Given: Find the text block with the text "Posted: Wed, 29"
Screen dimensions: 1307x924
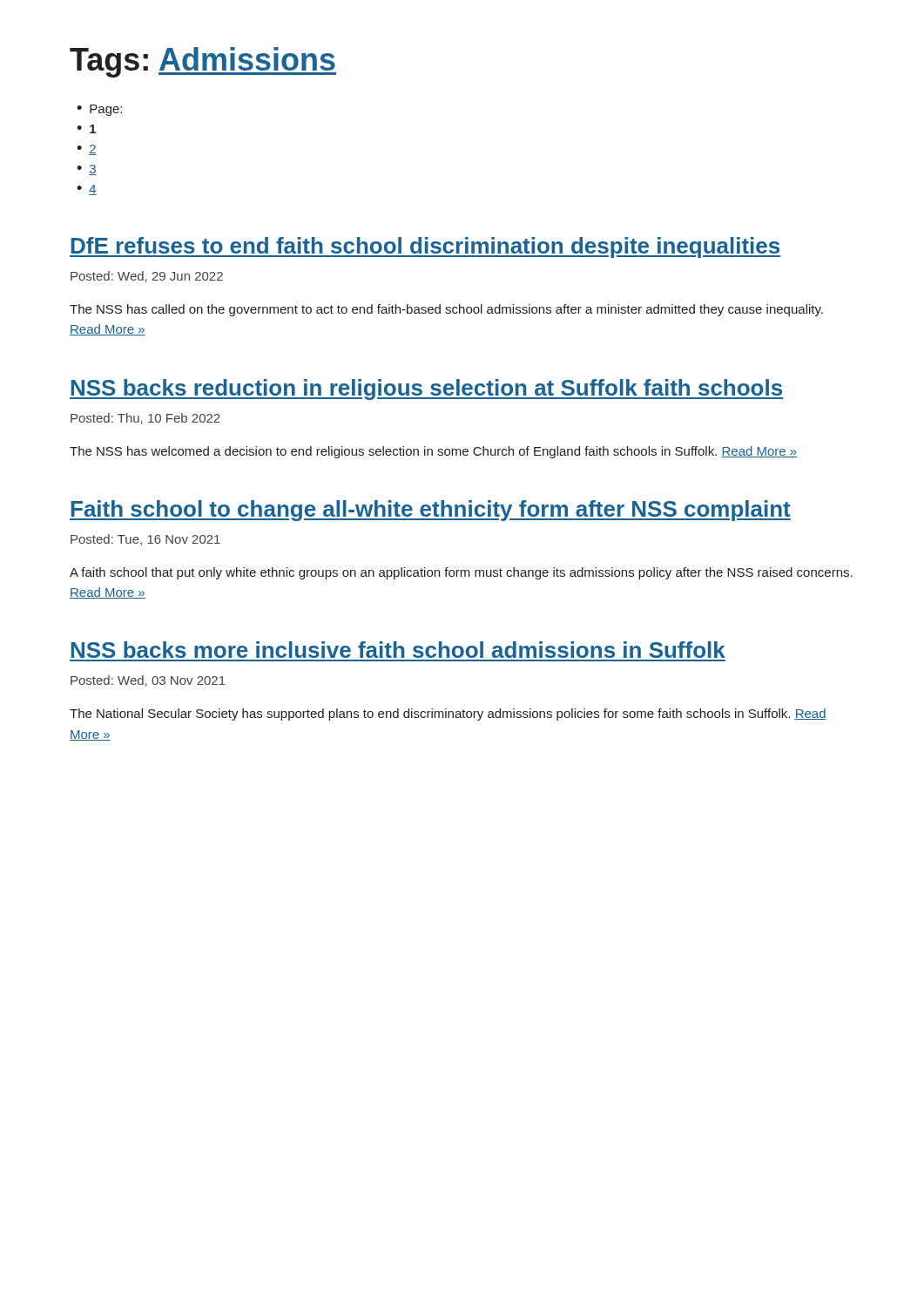Looking at the screenshot, I should (147, 277).
